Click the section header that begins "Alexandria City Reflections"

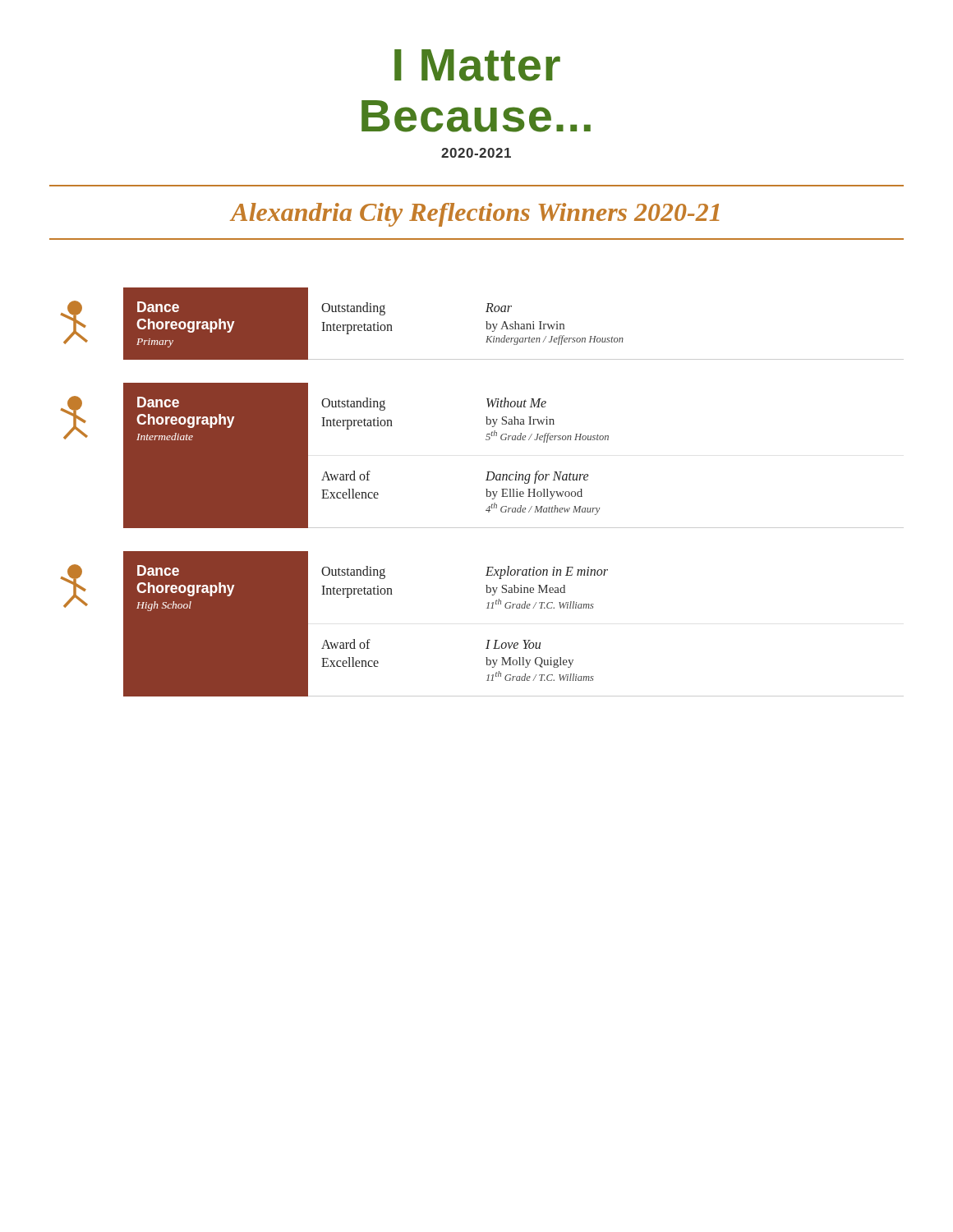click(476, 212)
